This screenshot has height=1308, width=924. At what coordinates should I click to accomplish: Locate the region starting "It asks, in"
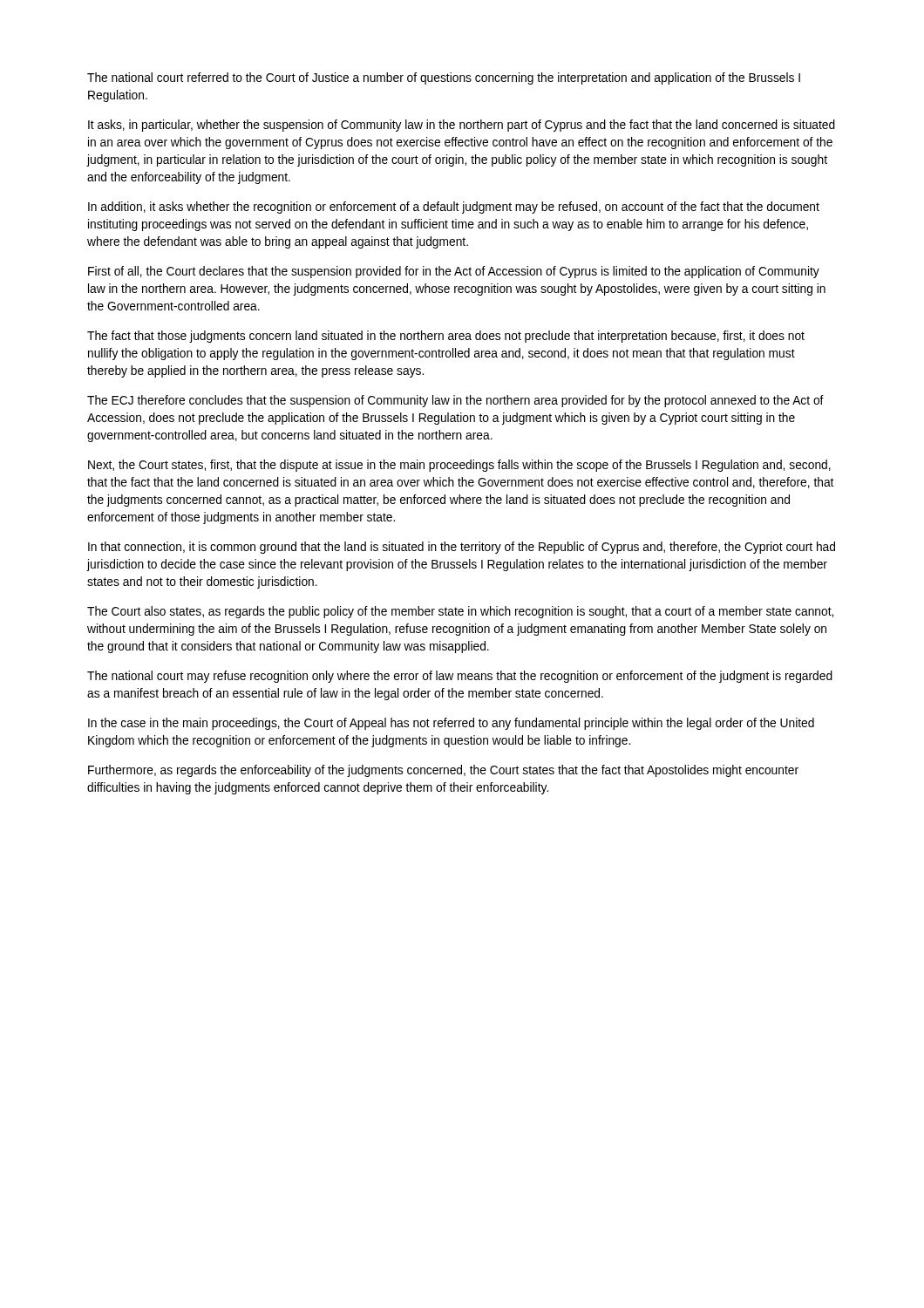pyautogui.click(x=461, y=151)
